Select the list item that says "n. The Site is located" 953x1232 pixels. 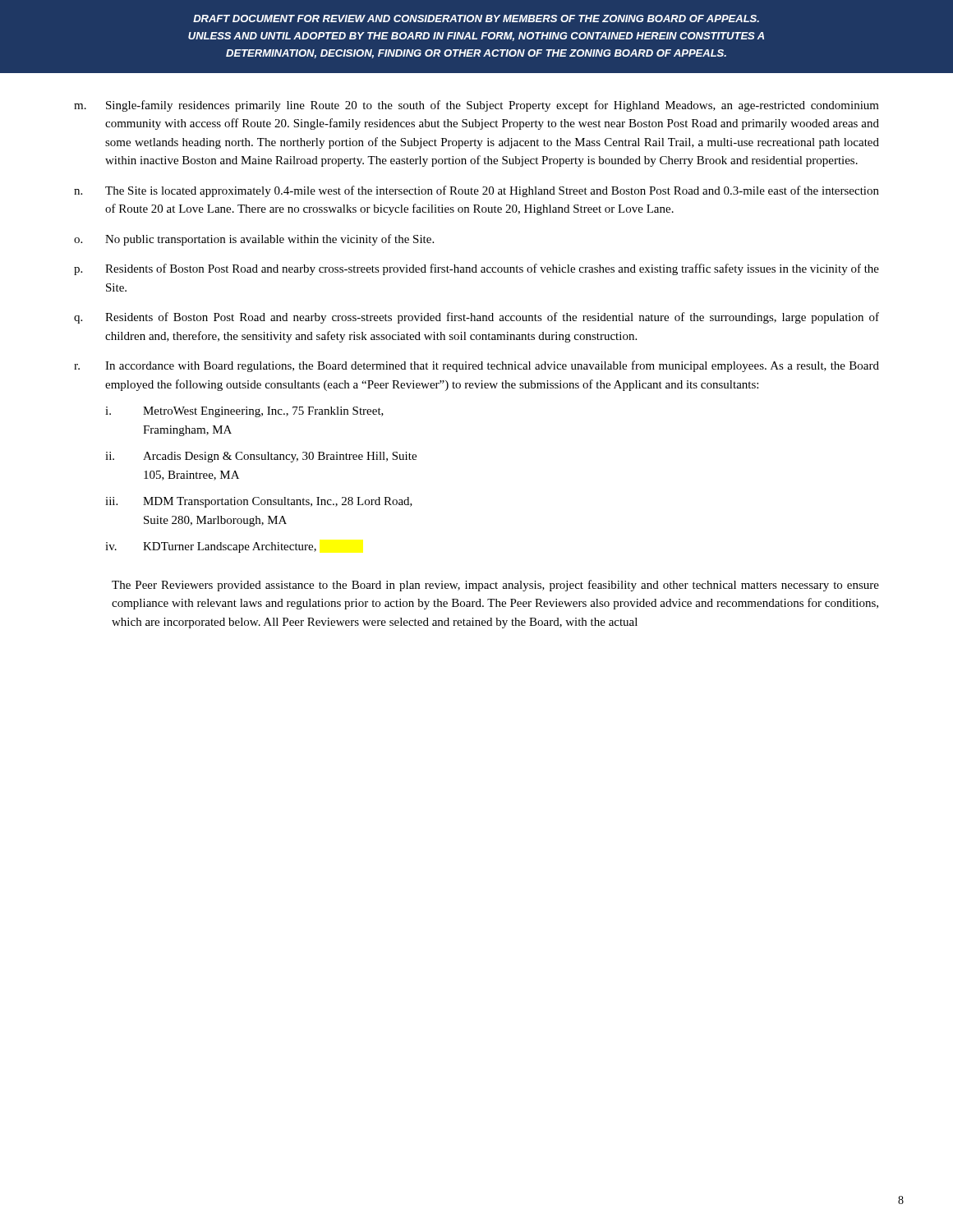pos(476,200)
